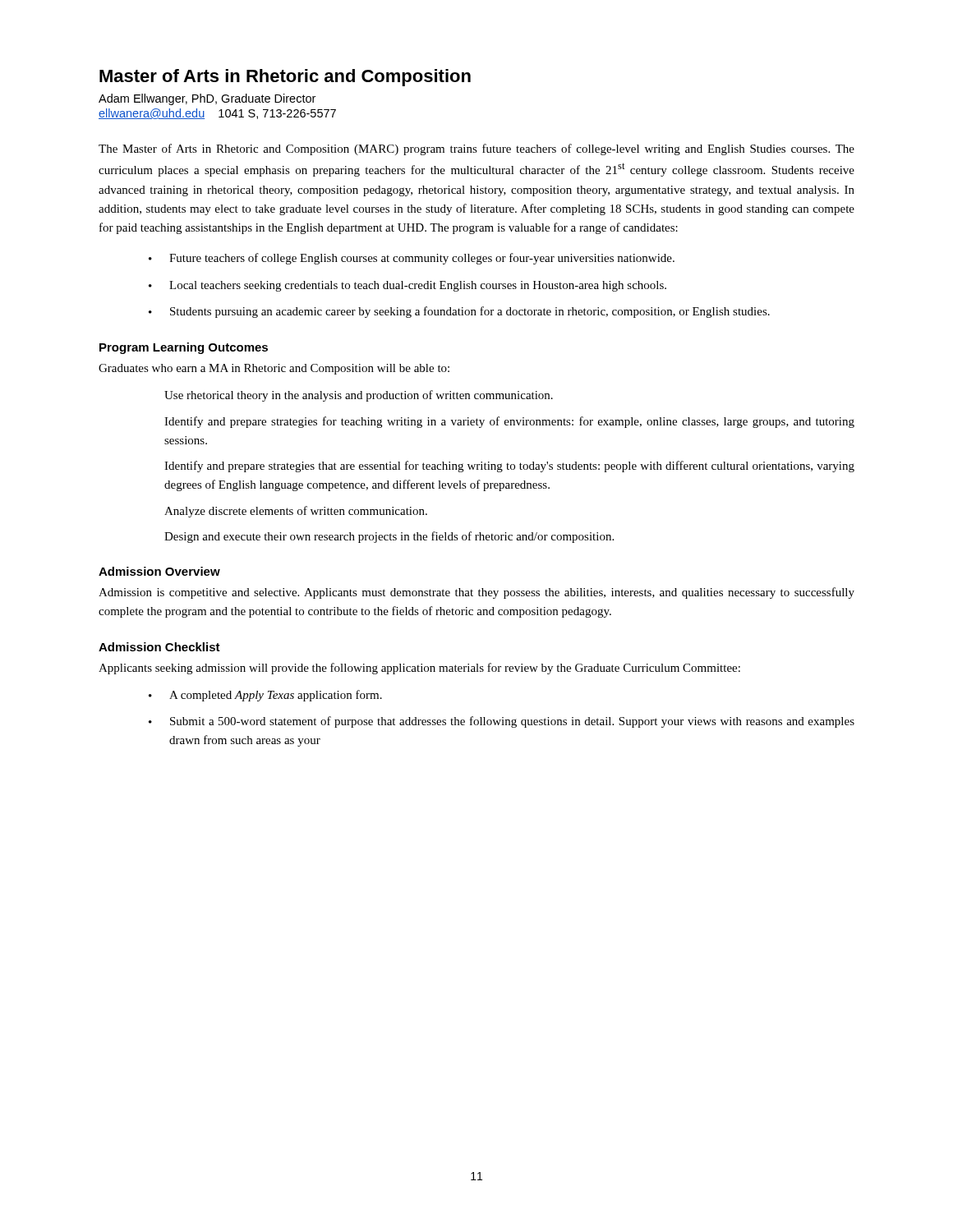The width and height of the screenshot is (953, 1232).
Task: Select the text block that says "Analyze discrete elements"
Action: point(296,510)
